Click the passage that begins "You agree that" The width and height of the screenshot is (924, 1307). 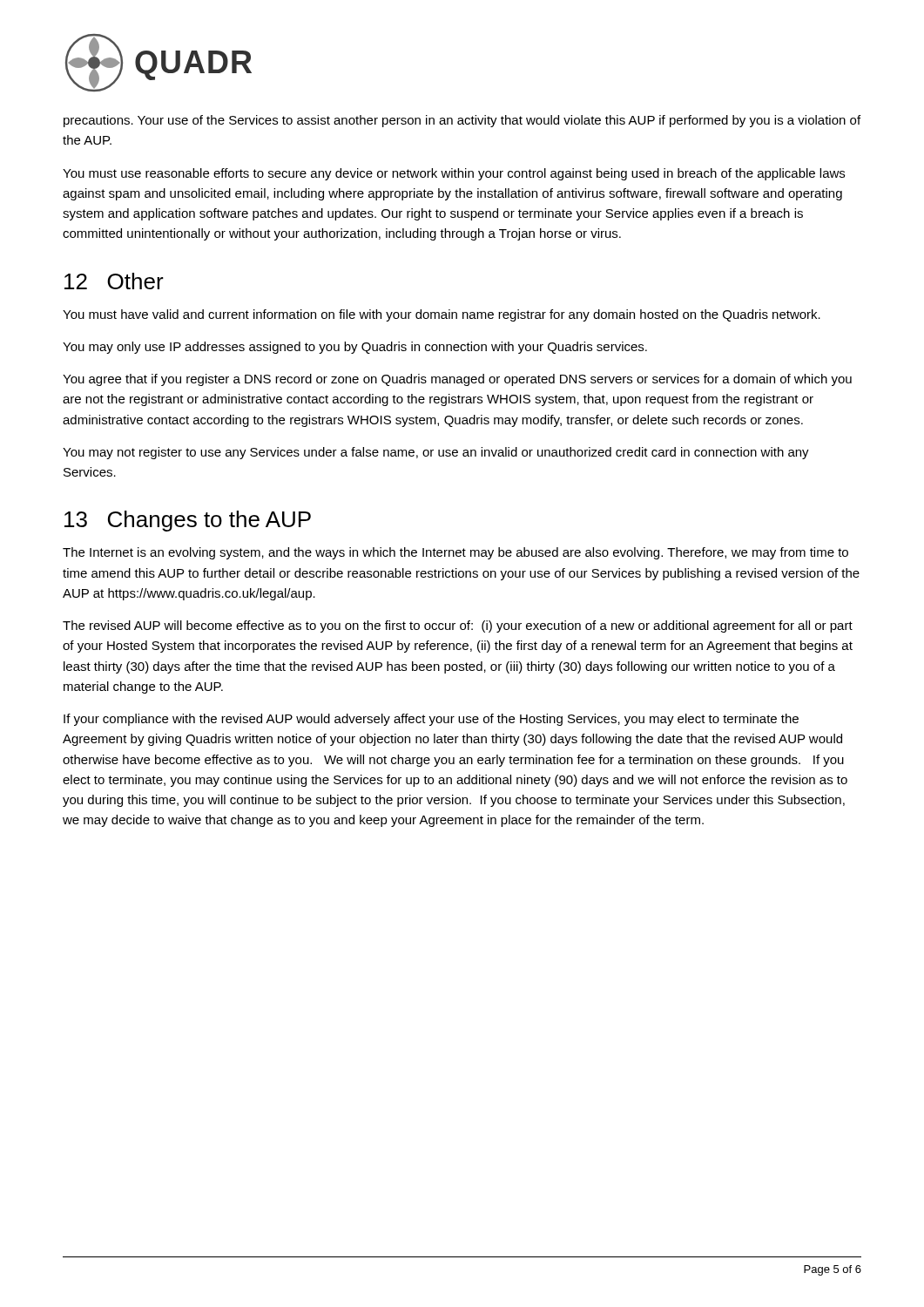coord(457,399)
